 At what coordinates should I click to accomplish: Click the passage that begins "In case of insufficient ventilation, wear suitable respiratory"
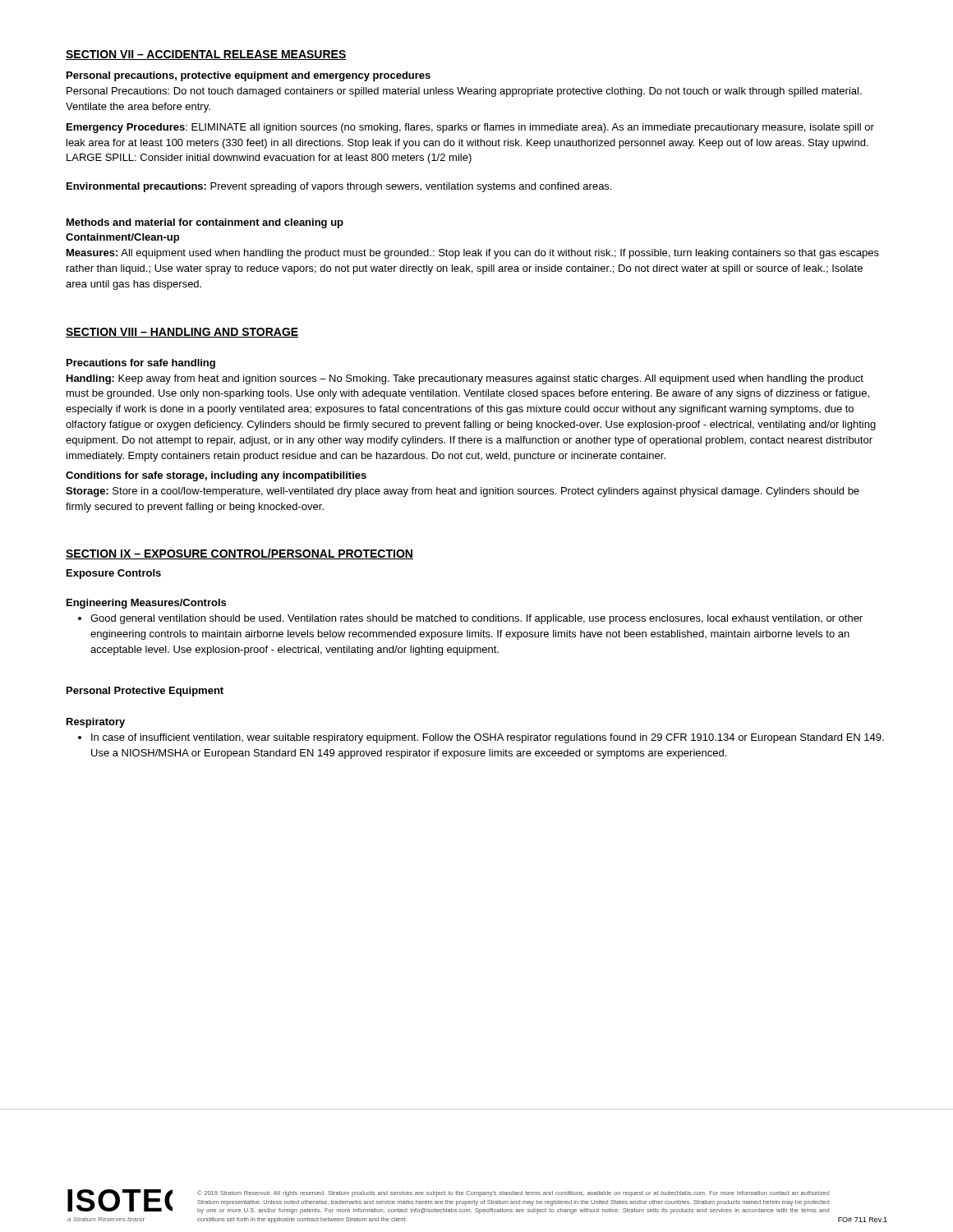[487, 745]
